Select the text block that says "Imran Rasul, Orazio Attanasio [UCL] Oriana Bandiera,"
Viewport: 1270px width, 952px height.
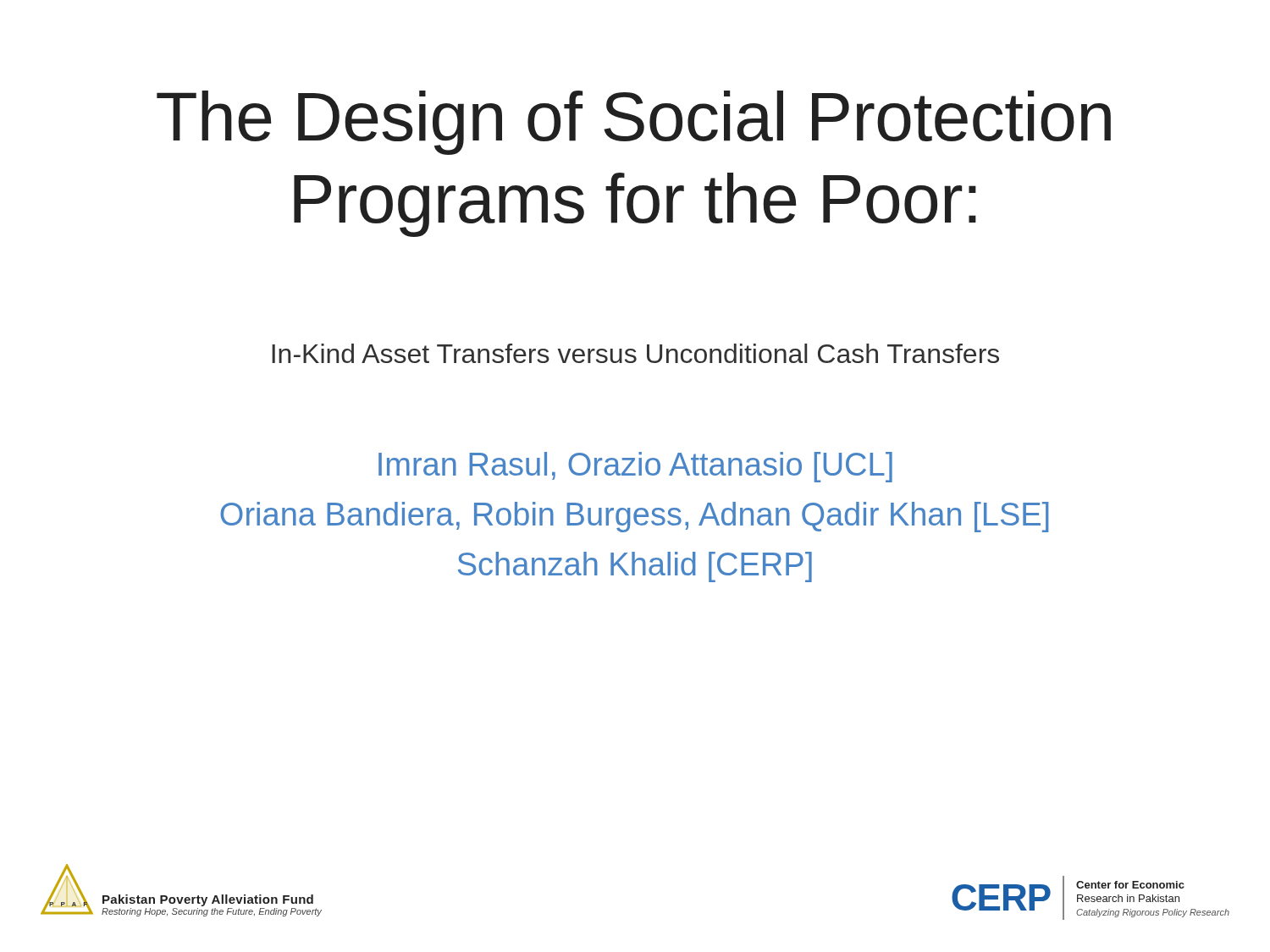click(635, 514)
